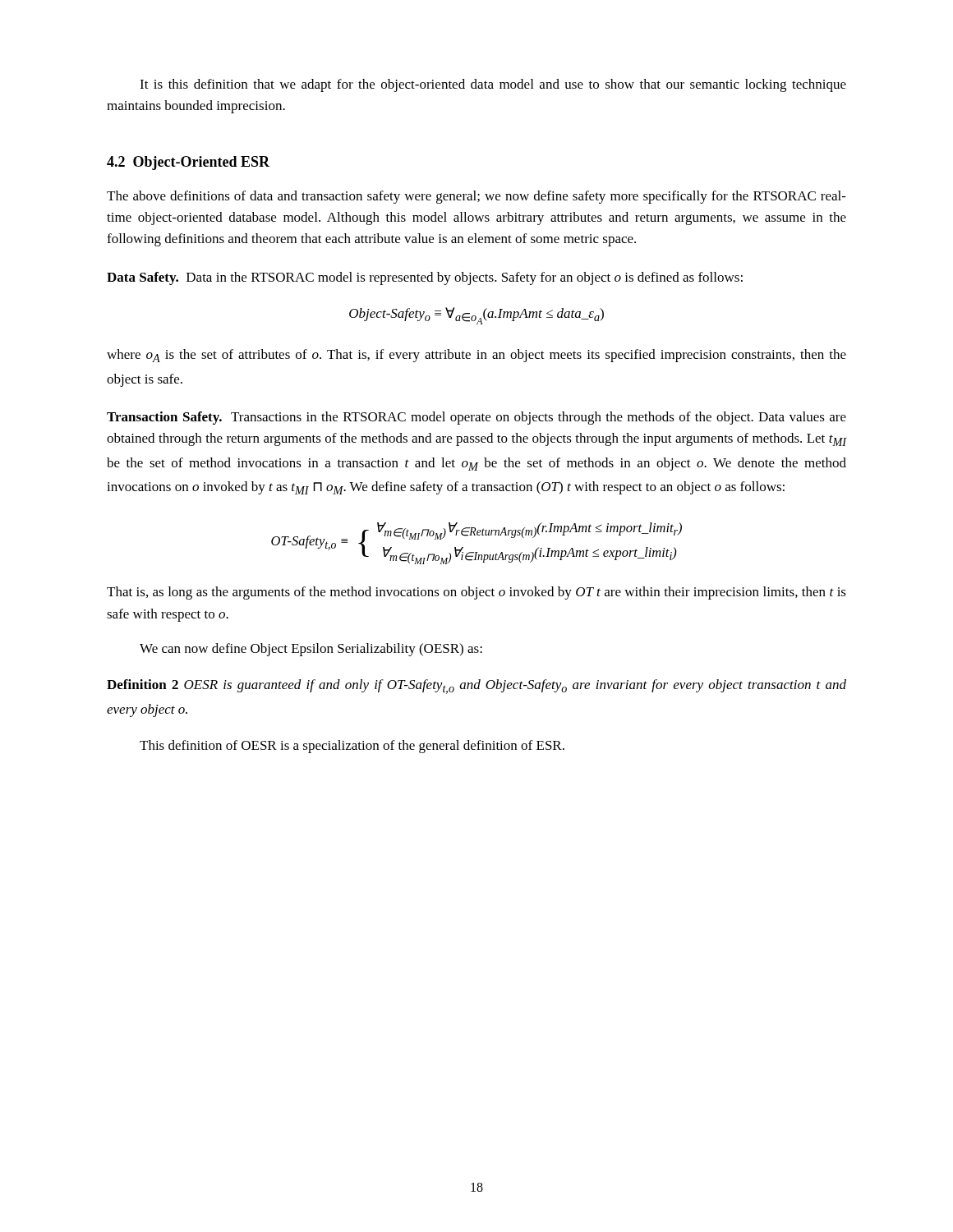Locate the text block containing "That is, as long"
Viewport: 953px width, 1232px height.
point(476,603)
